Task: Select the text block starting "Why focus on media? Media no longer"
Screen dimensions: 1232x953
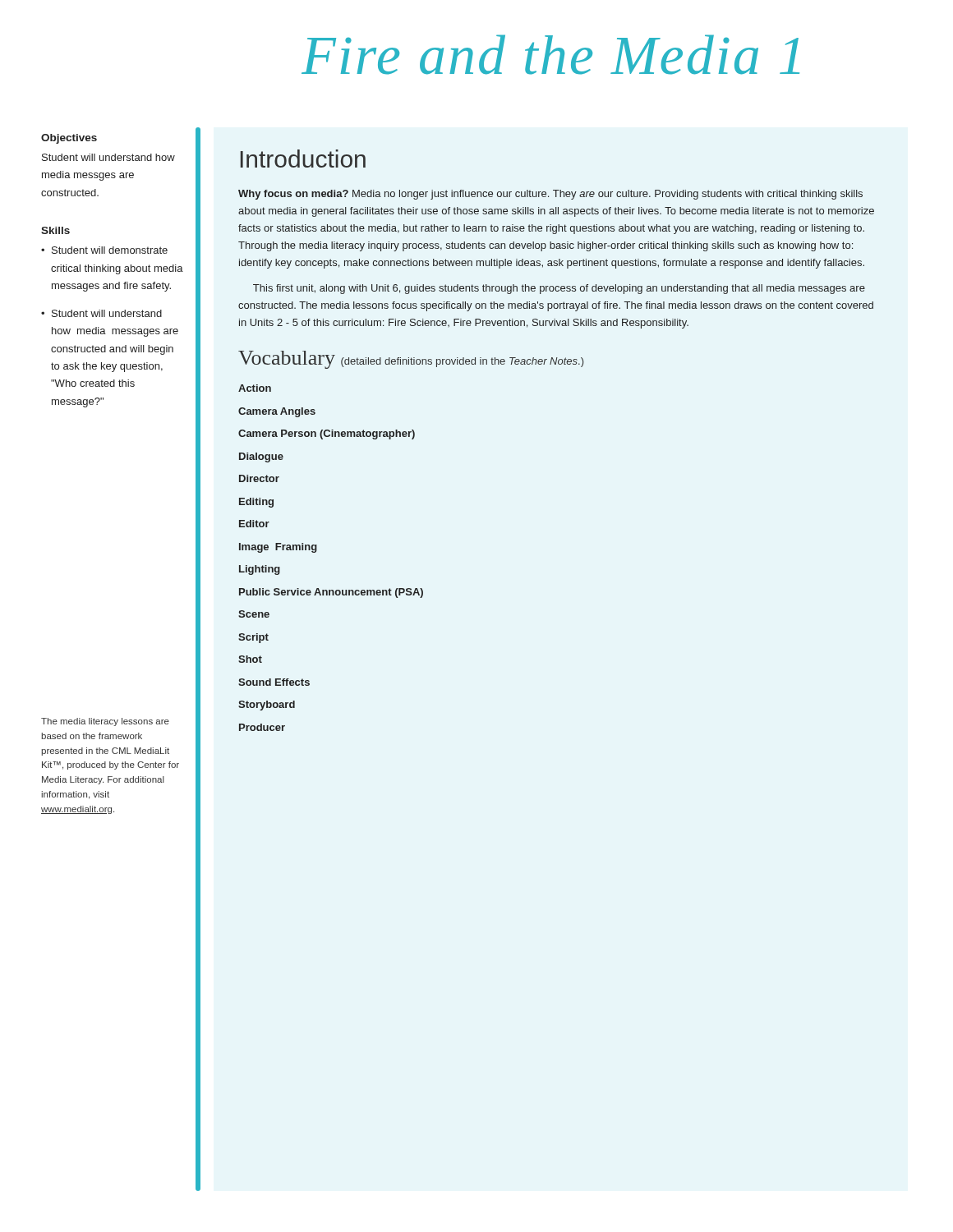Action: pyautogui.click(x=556, y=228)
